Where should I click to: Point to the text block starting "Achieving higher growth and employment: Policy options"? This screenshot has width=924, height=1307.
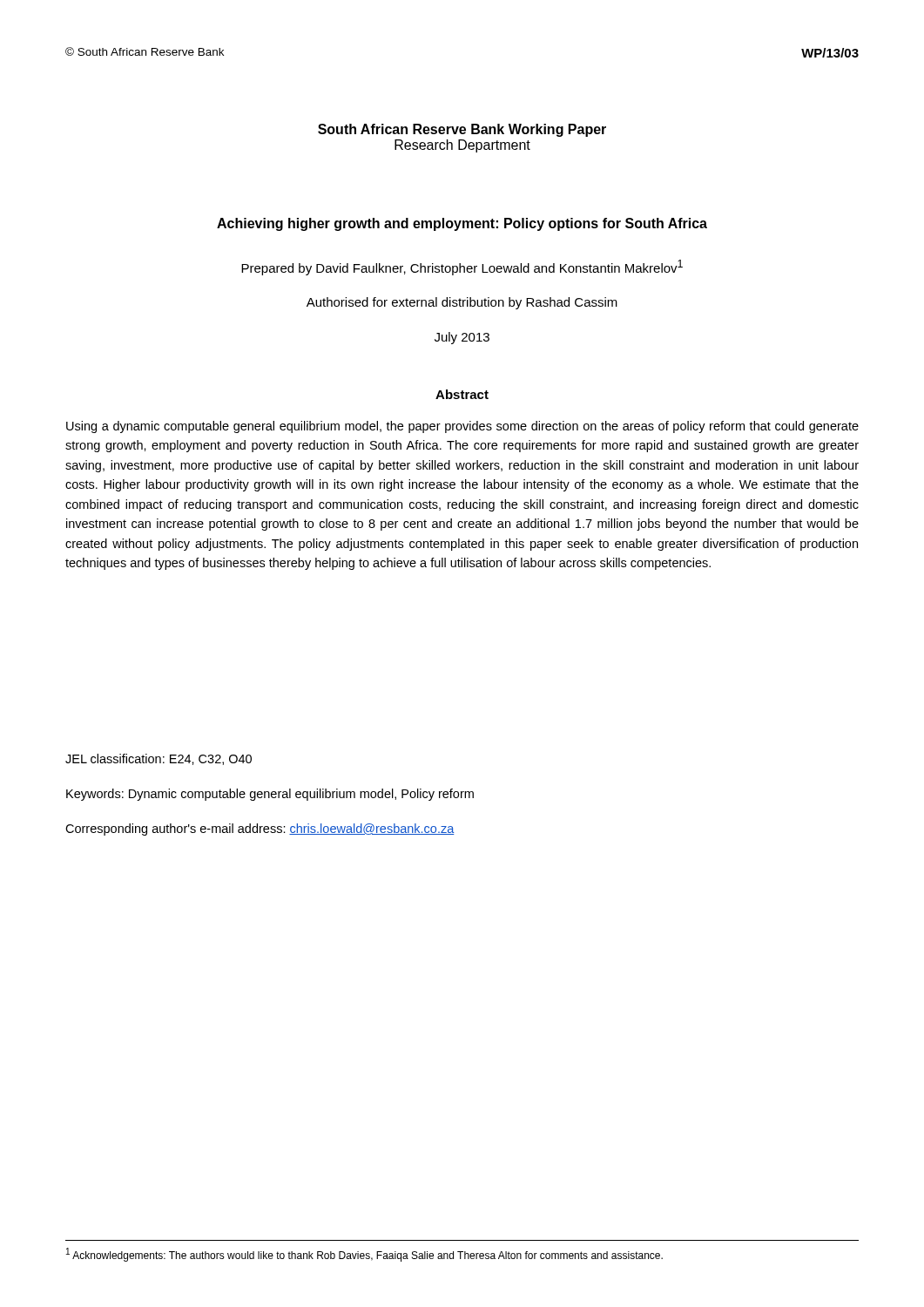click(462, 223)
